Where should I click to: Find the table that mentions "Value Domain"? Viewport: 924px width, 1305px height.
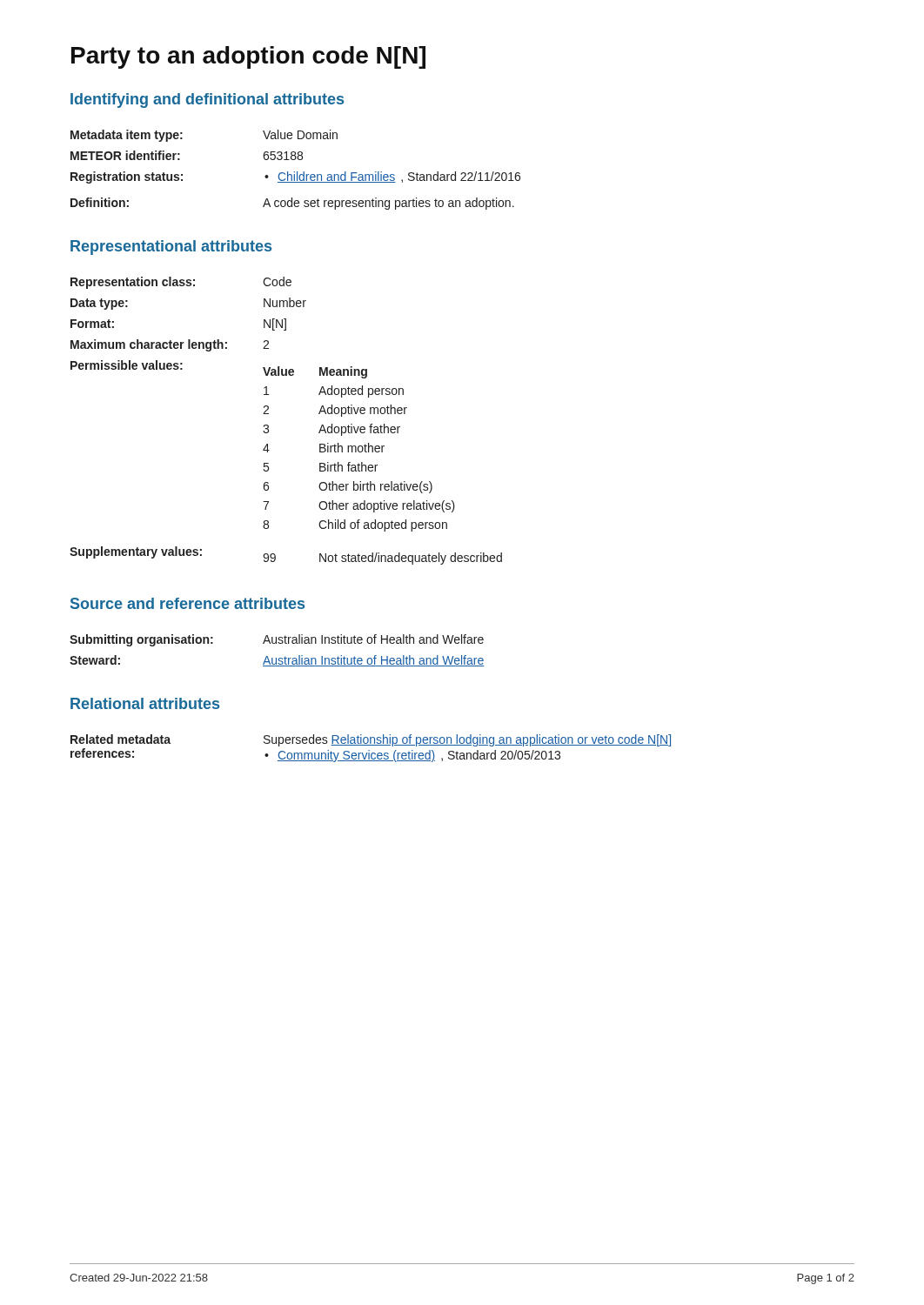tap(462, 169)
